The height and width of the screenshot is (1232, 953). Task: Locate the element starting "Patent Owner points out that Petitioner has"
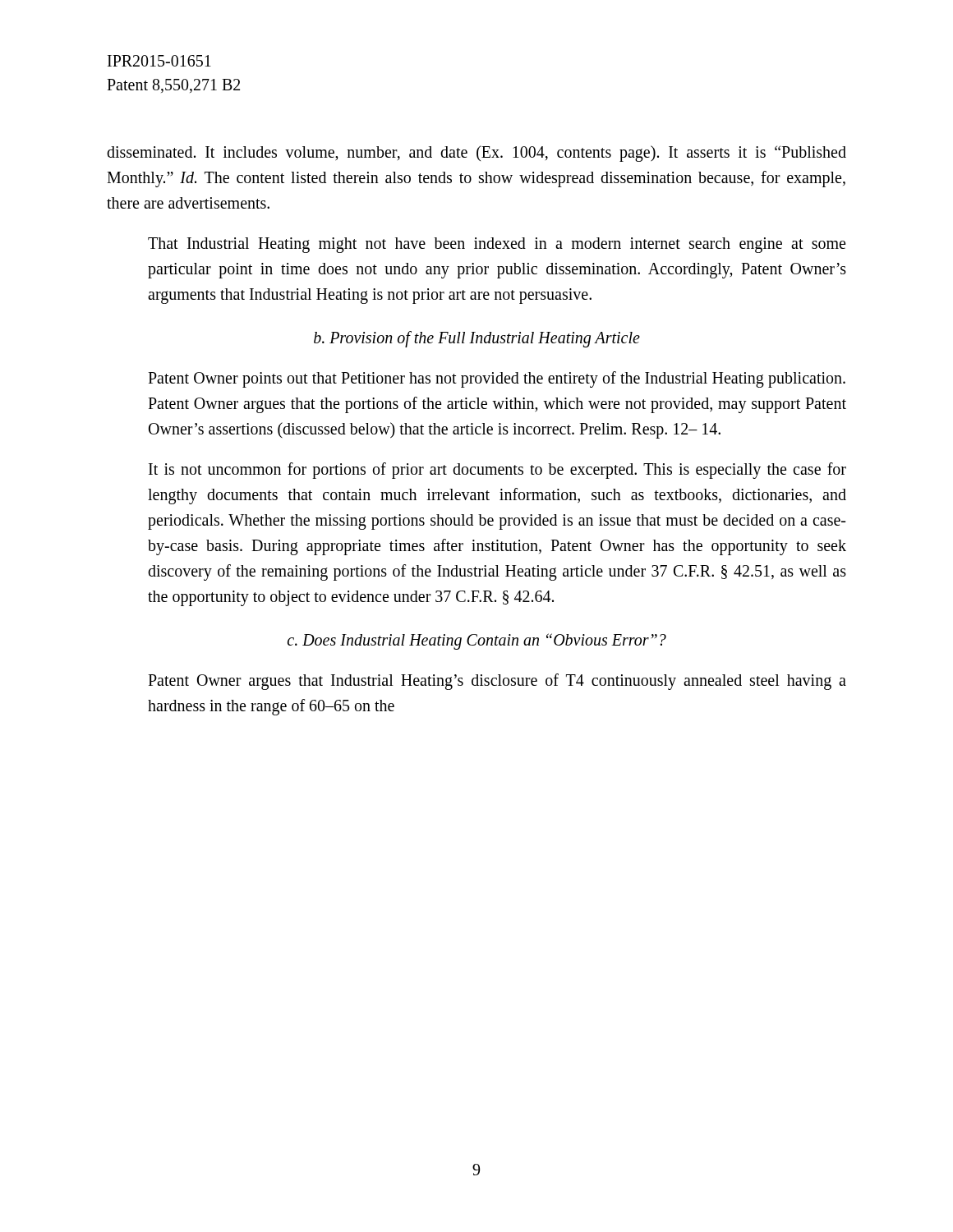click(x=497, y=403)
